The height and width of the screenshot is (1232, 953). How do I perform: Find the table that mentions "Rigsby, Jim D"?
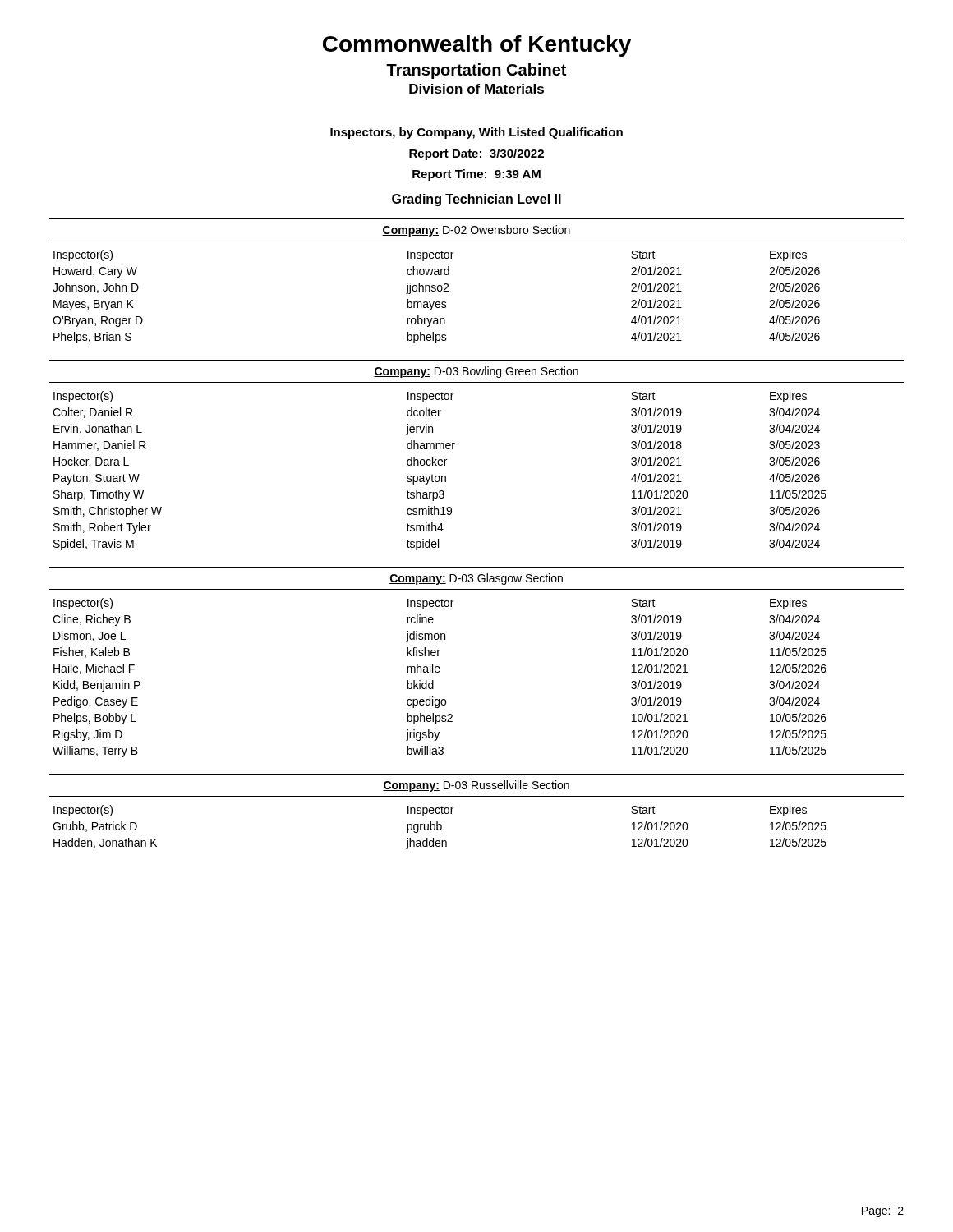tap(476, 663)
